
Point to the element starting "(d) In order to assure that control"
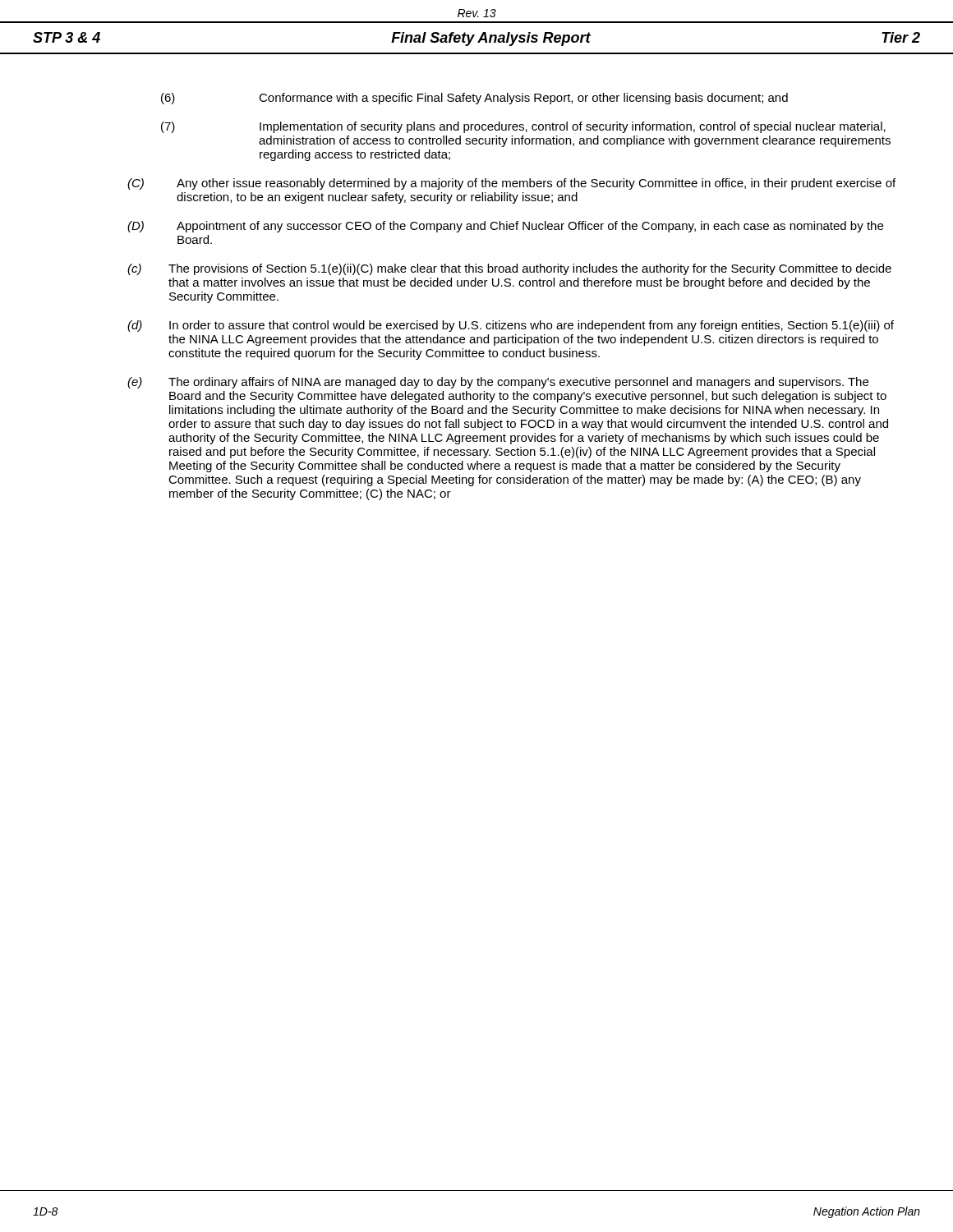pyautogui.click(x=516, y=339)
